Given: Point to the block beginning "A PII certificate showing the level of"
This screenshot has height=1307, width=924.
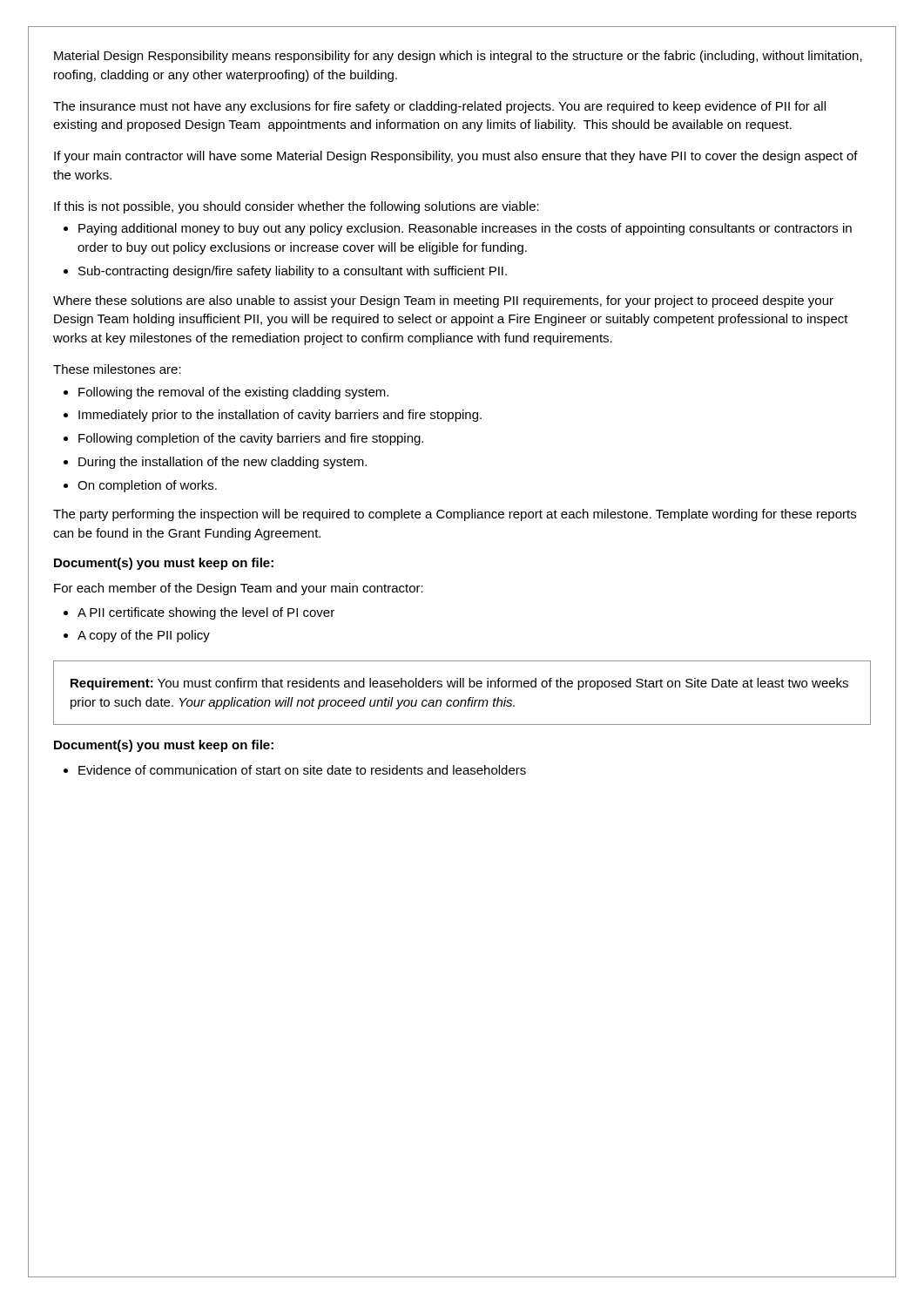Looking at the screenshot, I should [206, 612].
